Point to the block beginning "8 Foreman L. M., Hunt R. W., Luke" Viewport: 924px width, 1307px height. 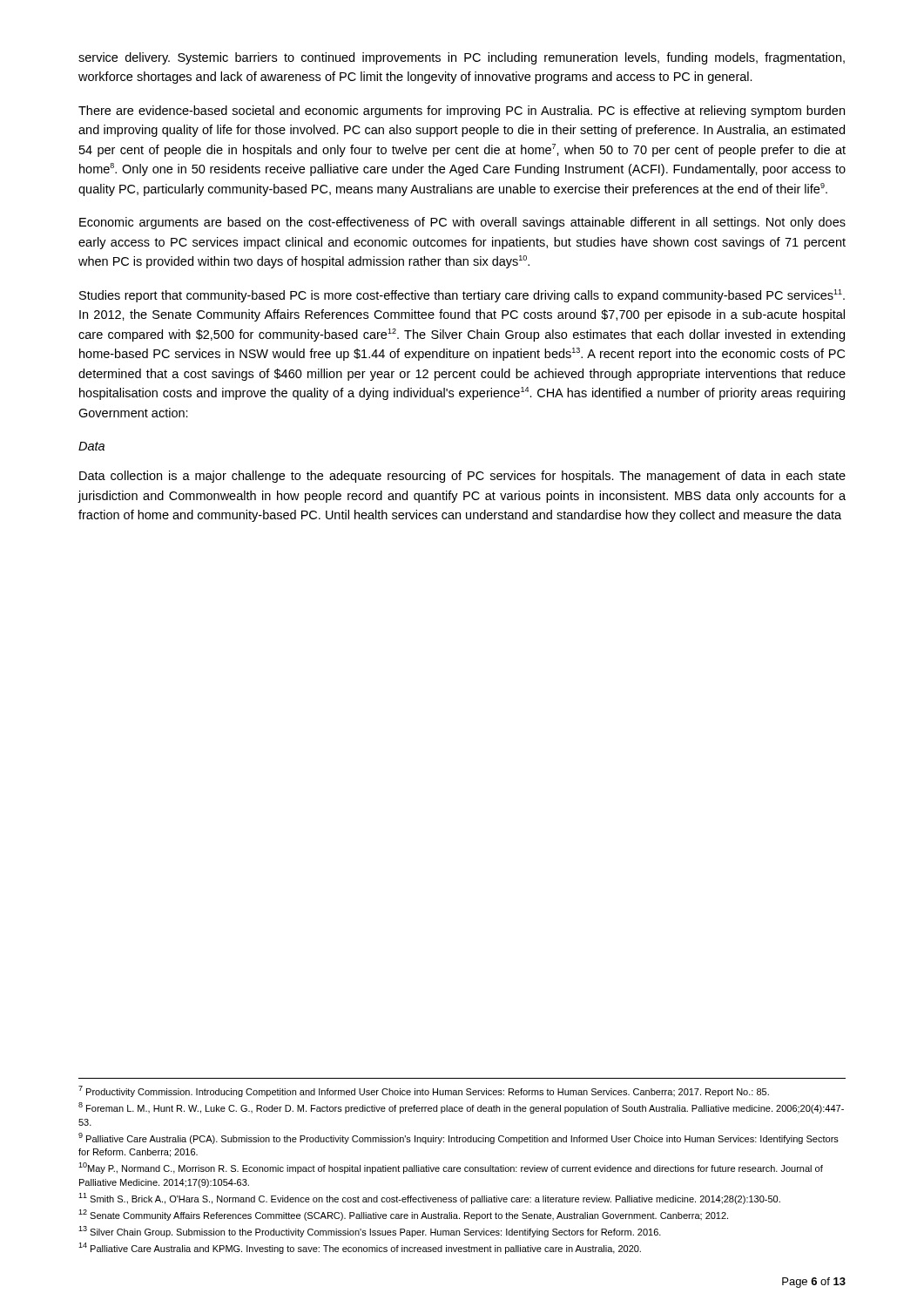(462, 1116)
